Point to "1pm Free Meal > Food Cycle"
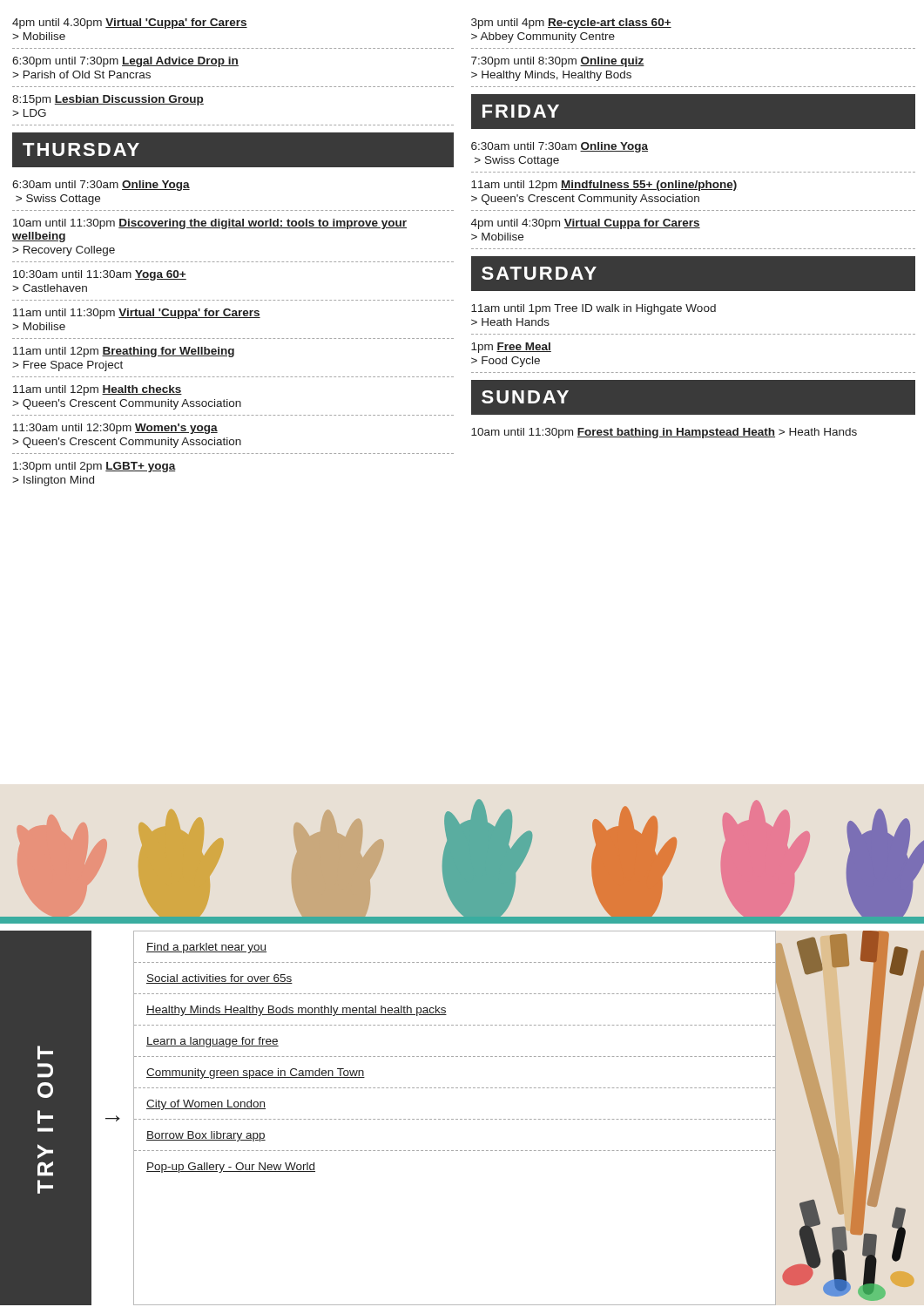Screen dimensions: 1307x924 511,348
